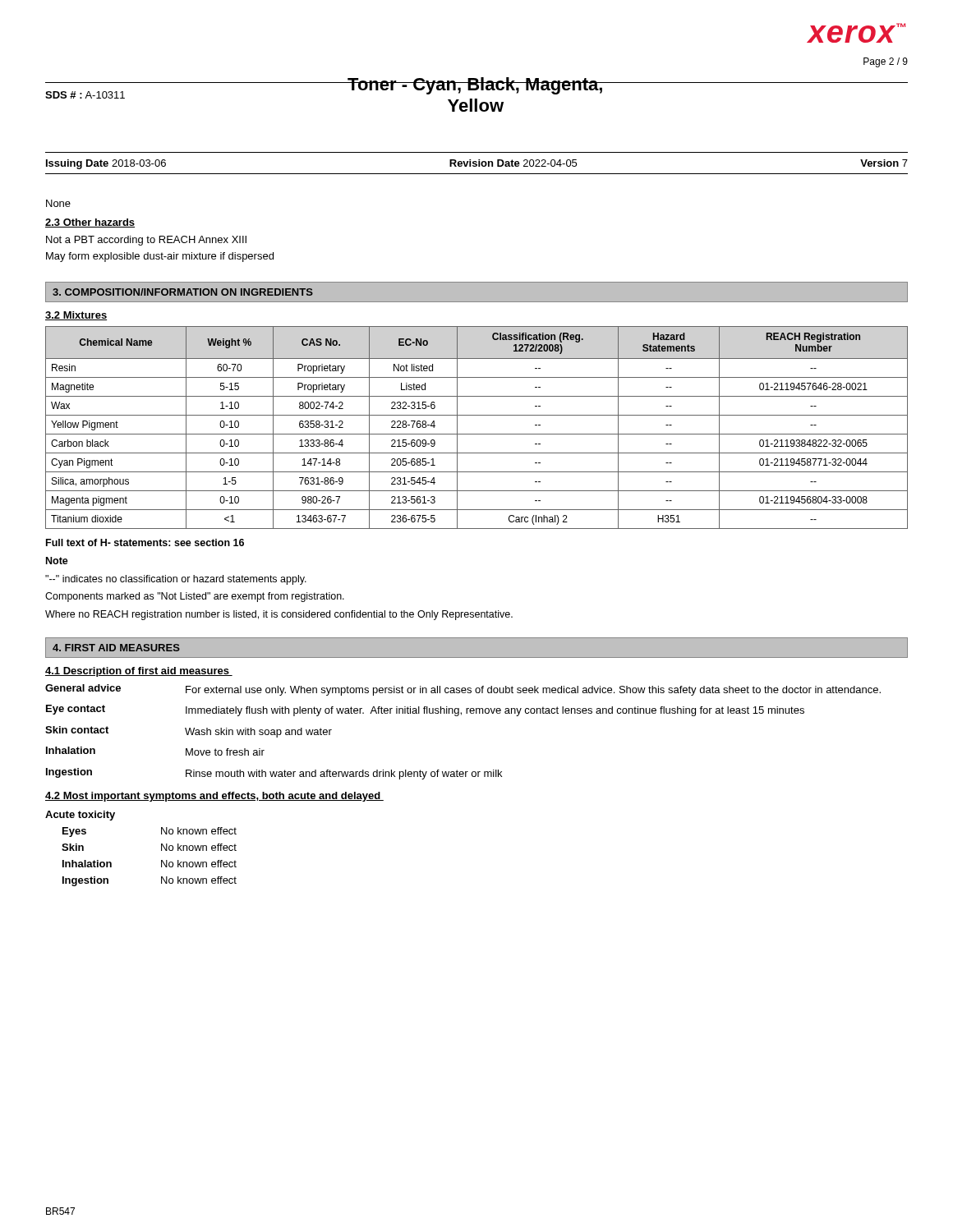The image size is (953, 1232).
Task: Click the table
Action: pyautogui.click(x=476, y=428)
